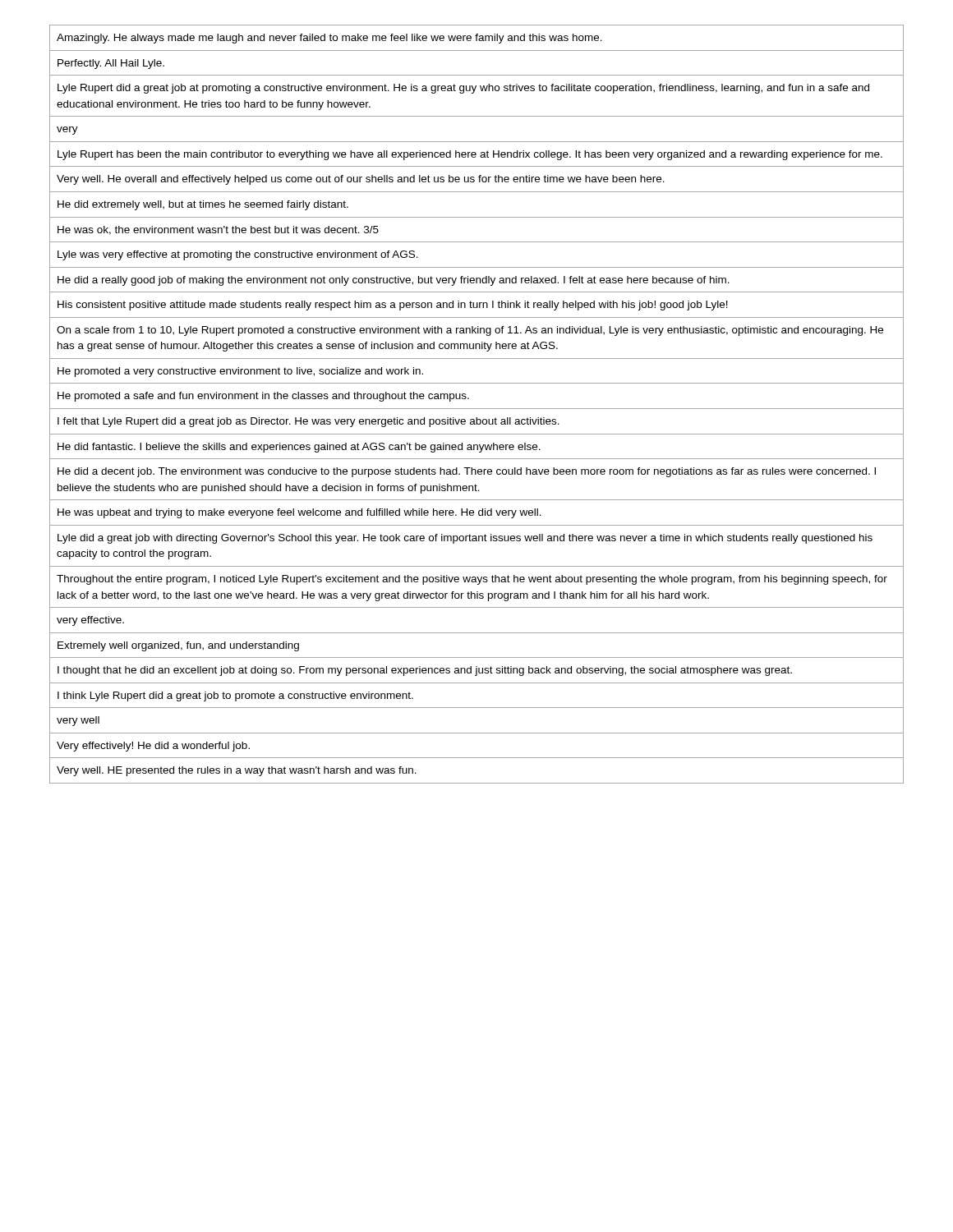Locate the passage starting "He did a really good job"

(476, 280)
